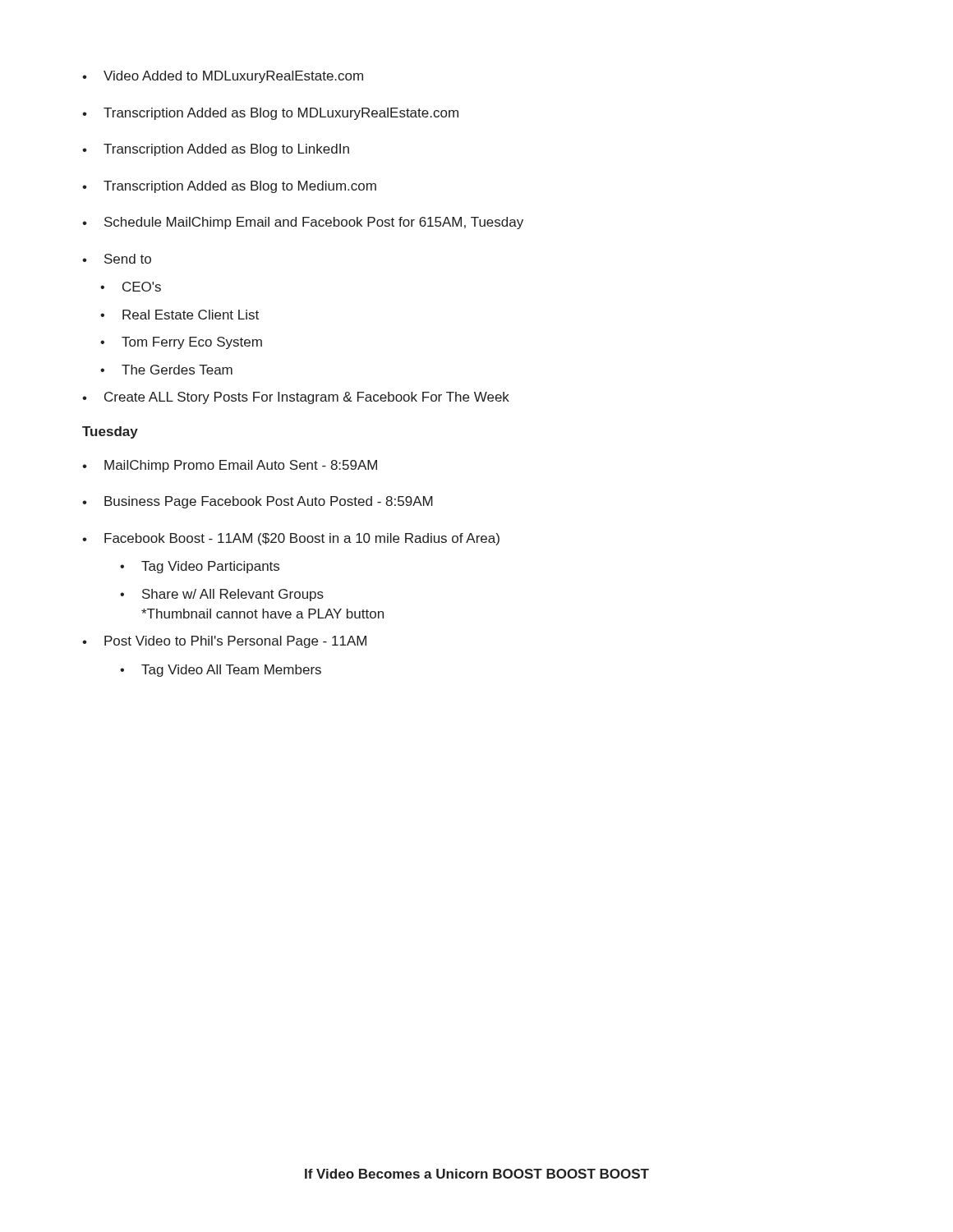Image resolution: width=953 pixels, height=1232 pixels.
Task: Locate the text starting "• Post Video to"
Action: click(x=224, y=642)
